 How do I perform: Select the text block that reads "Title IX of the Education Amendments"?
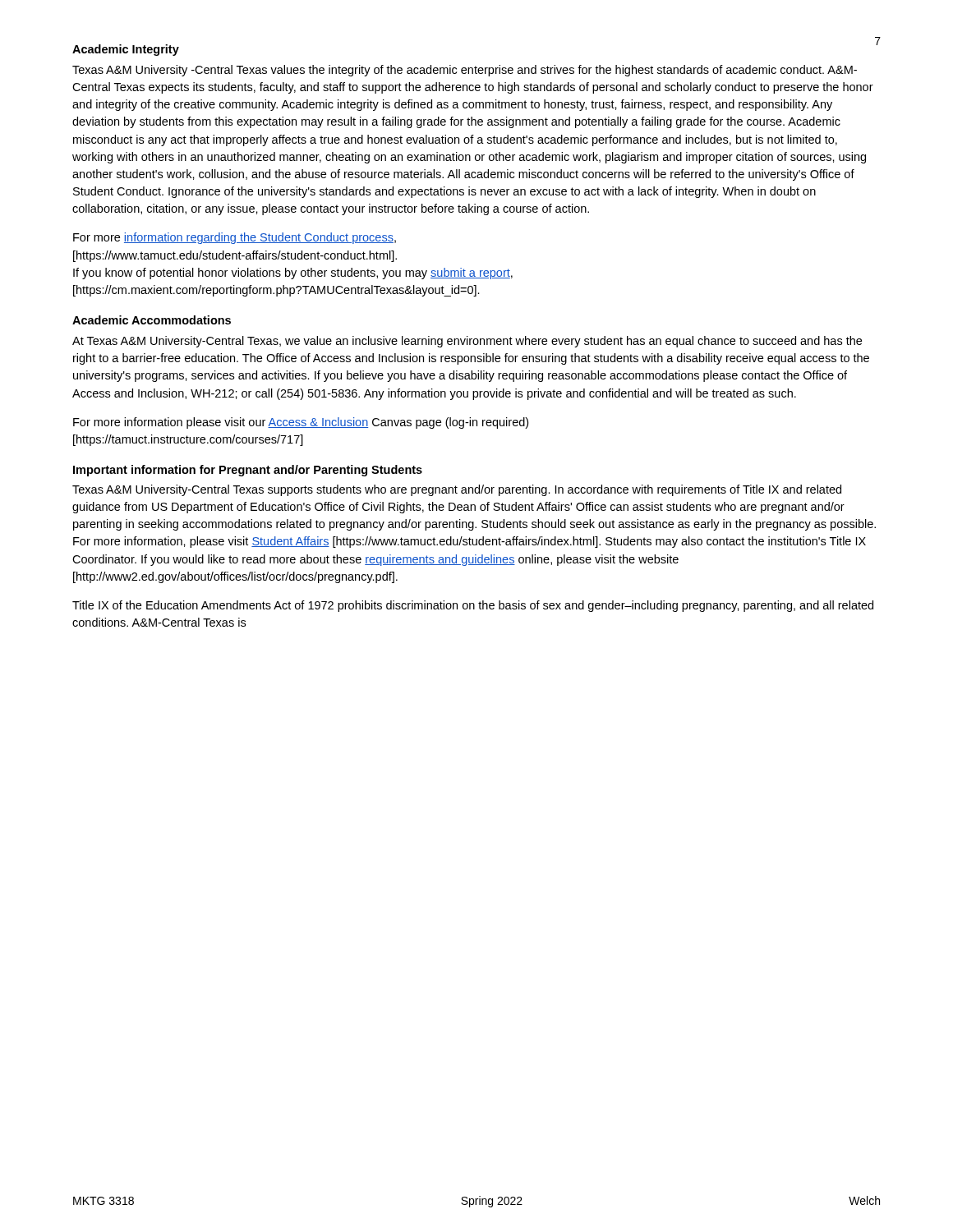(x=473, y=614)
